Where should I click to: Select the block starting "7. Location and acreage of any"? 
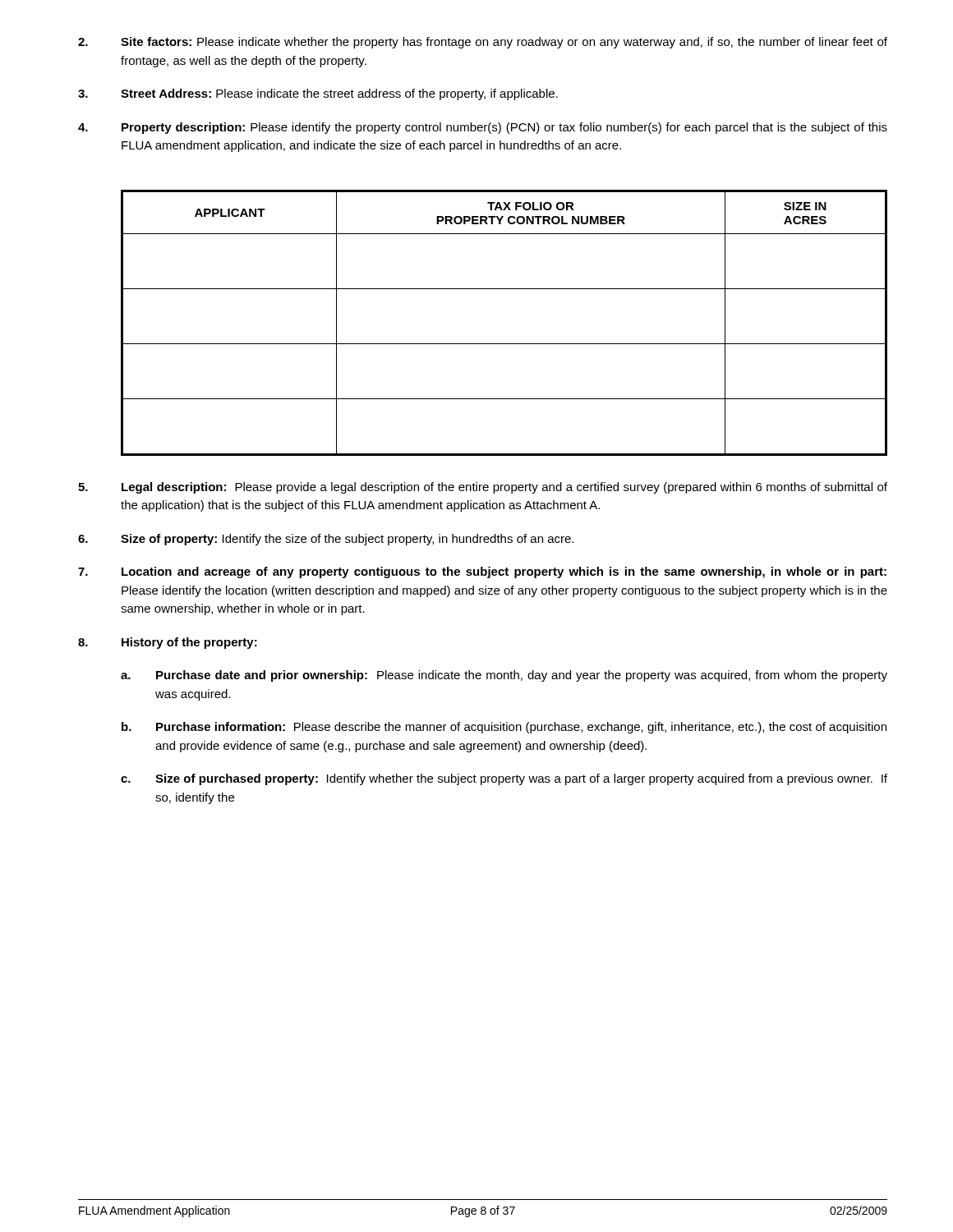tap(483, 590)
